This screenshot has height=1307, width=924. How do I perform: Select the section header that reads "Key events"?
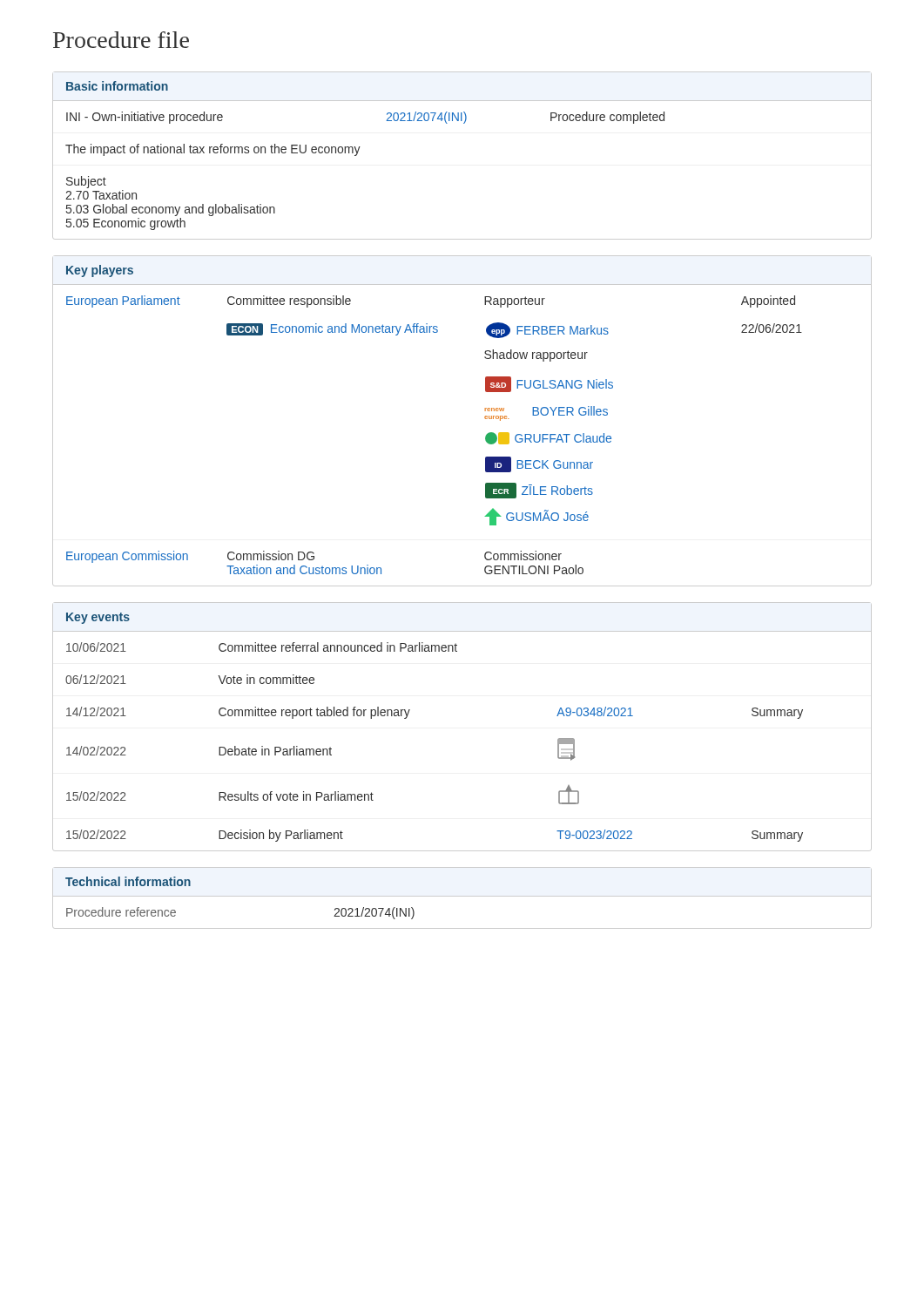click(98, 617)
